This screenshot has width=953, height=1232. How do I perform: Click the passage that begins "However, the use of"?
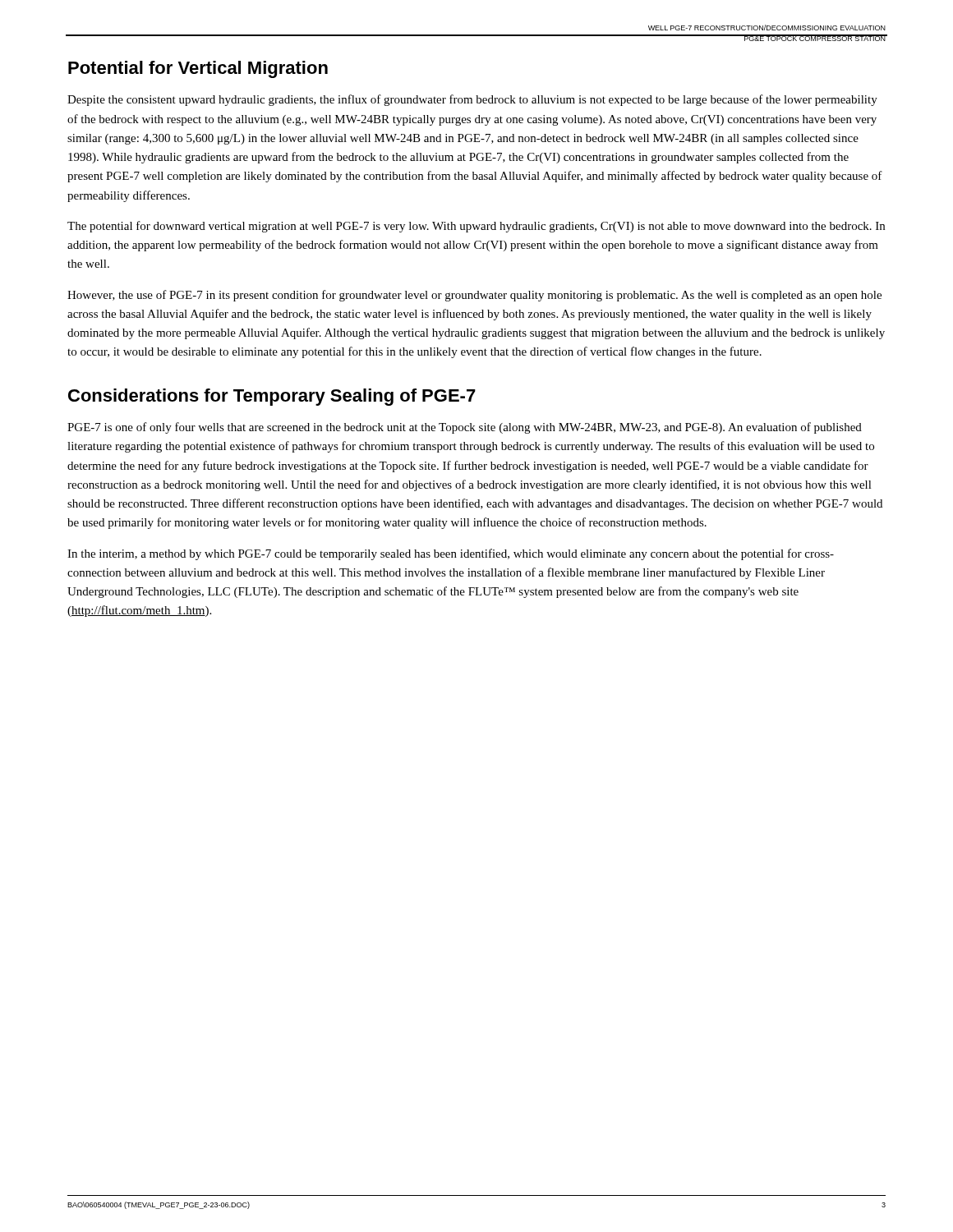click(x=476, y=323)
